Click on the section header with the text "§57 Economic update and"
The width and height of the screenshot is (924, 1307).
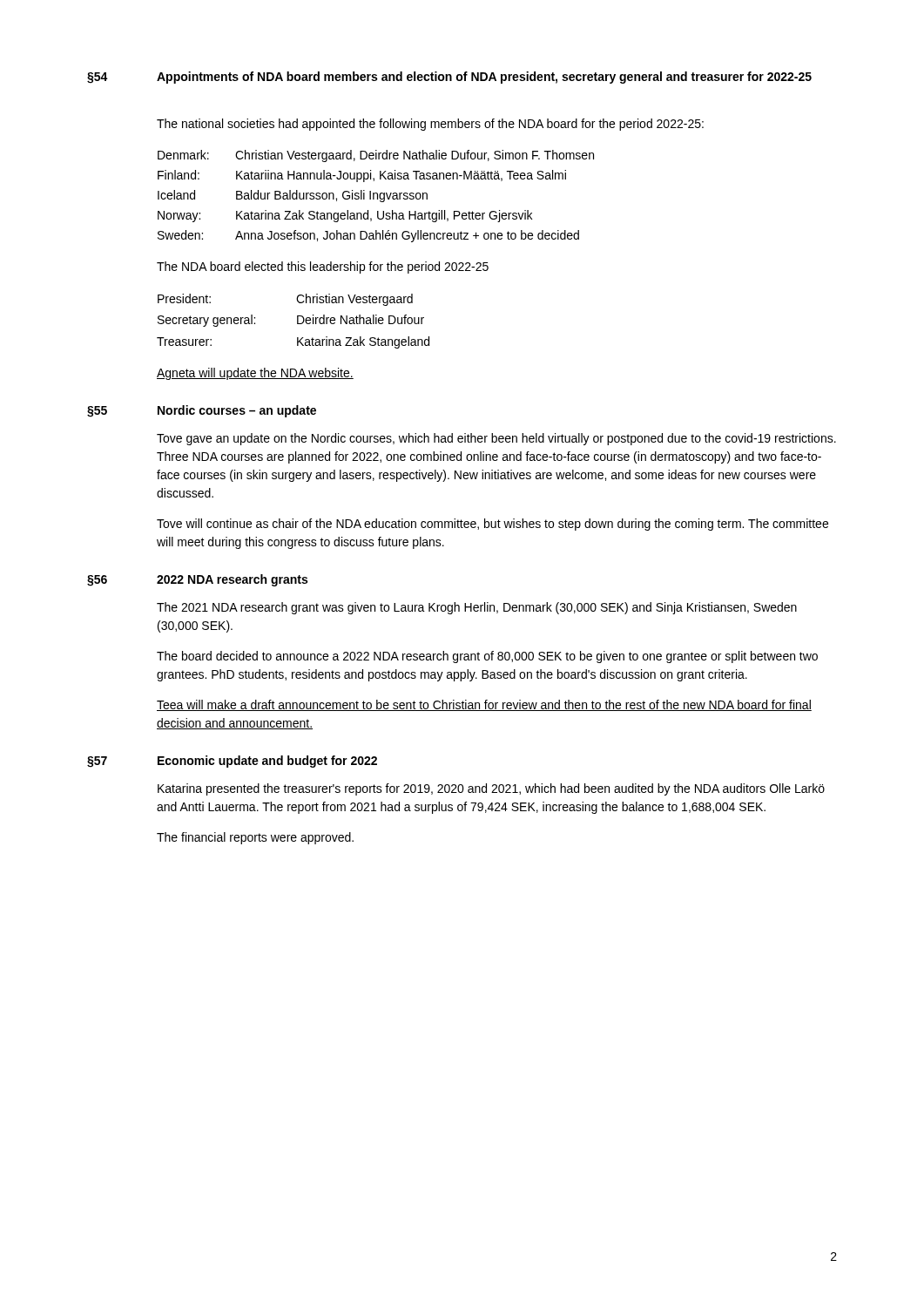coord(232,767)
